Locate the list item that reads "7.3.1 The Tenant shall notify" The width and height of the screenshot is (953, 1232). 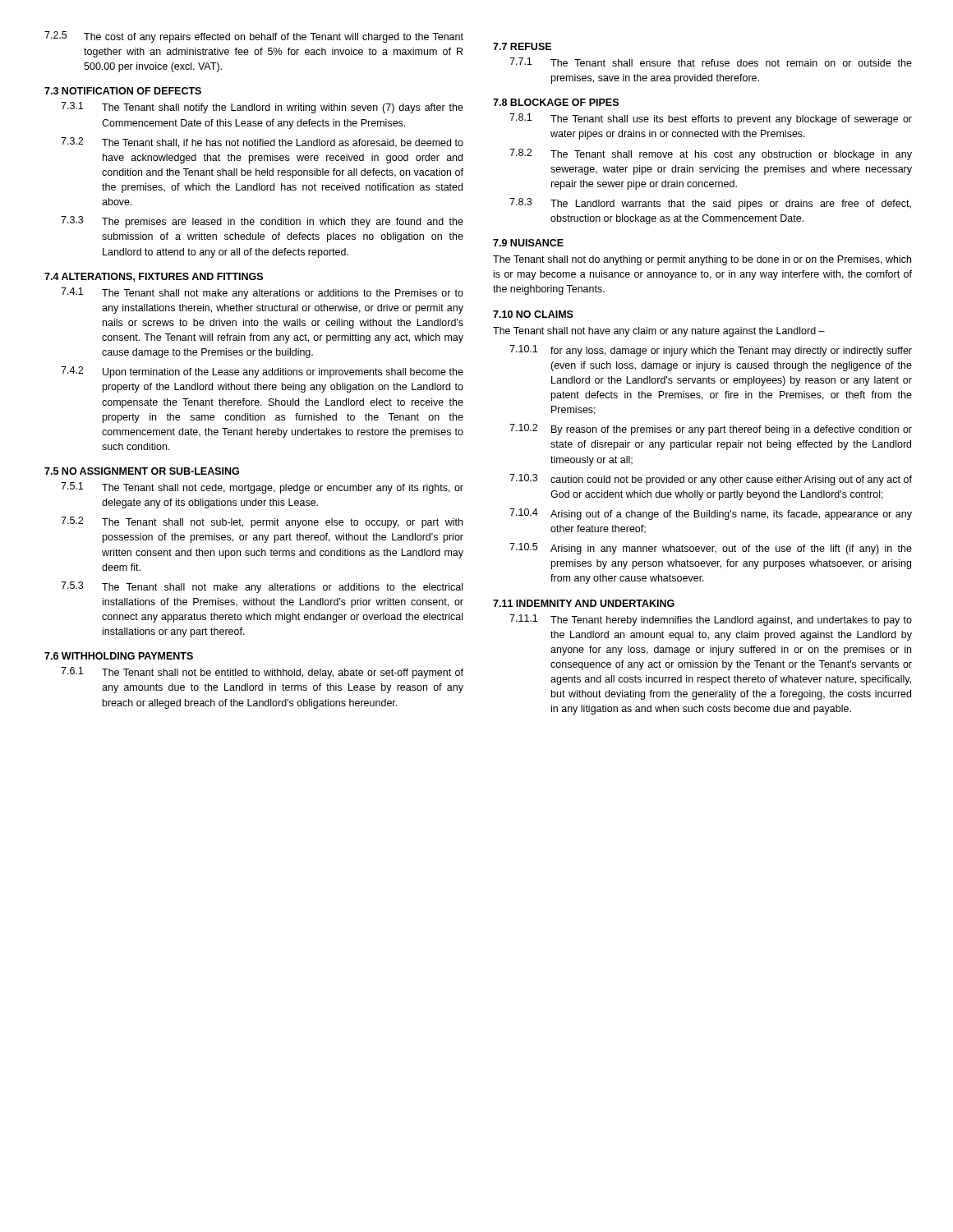coord(254,115)
